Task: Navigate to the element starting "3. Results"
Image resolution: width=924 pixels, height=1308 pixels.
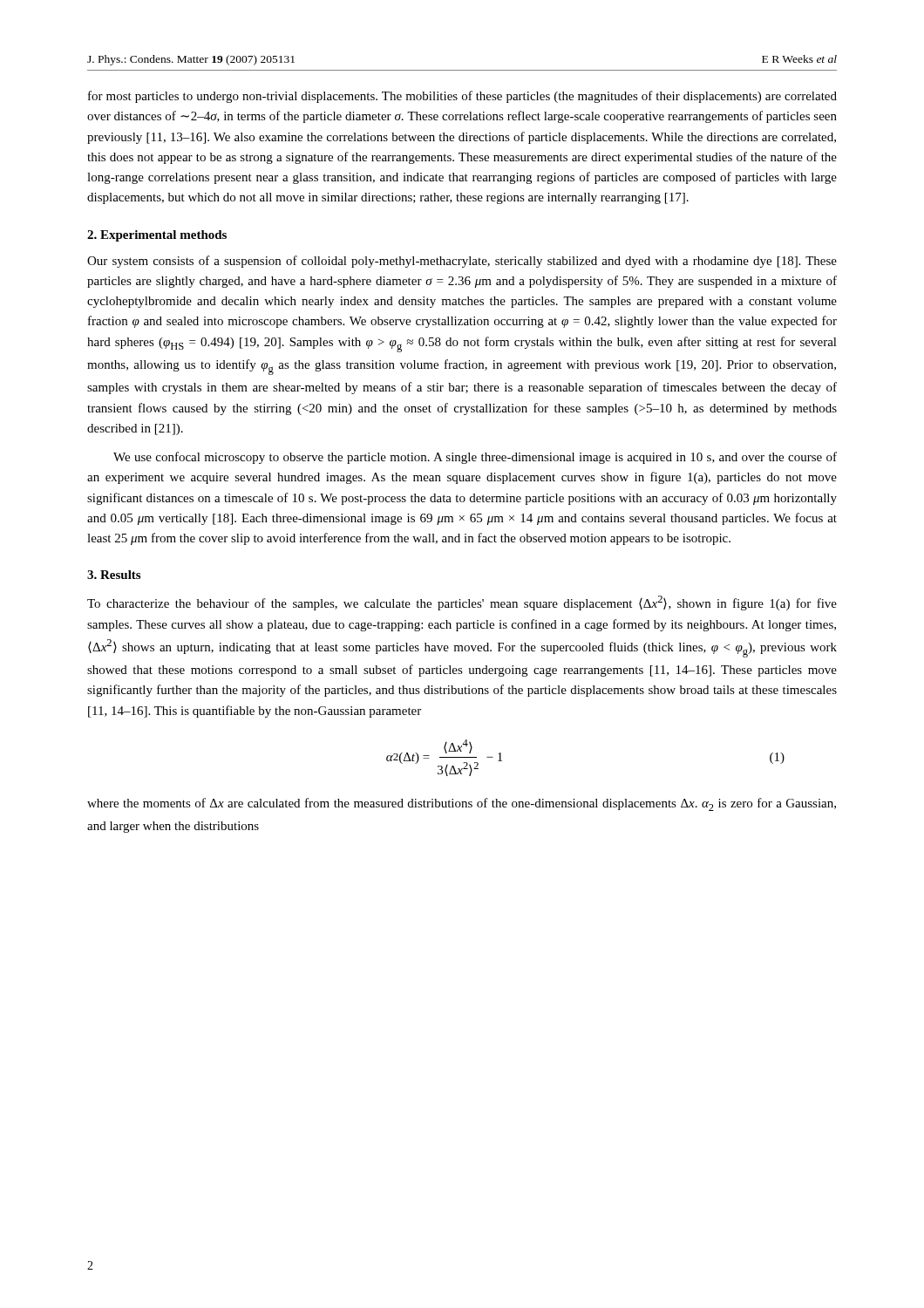Action: 114,575
